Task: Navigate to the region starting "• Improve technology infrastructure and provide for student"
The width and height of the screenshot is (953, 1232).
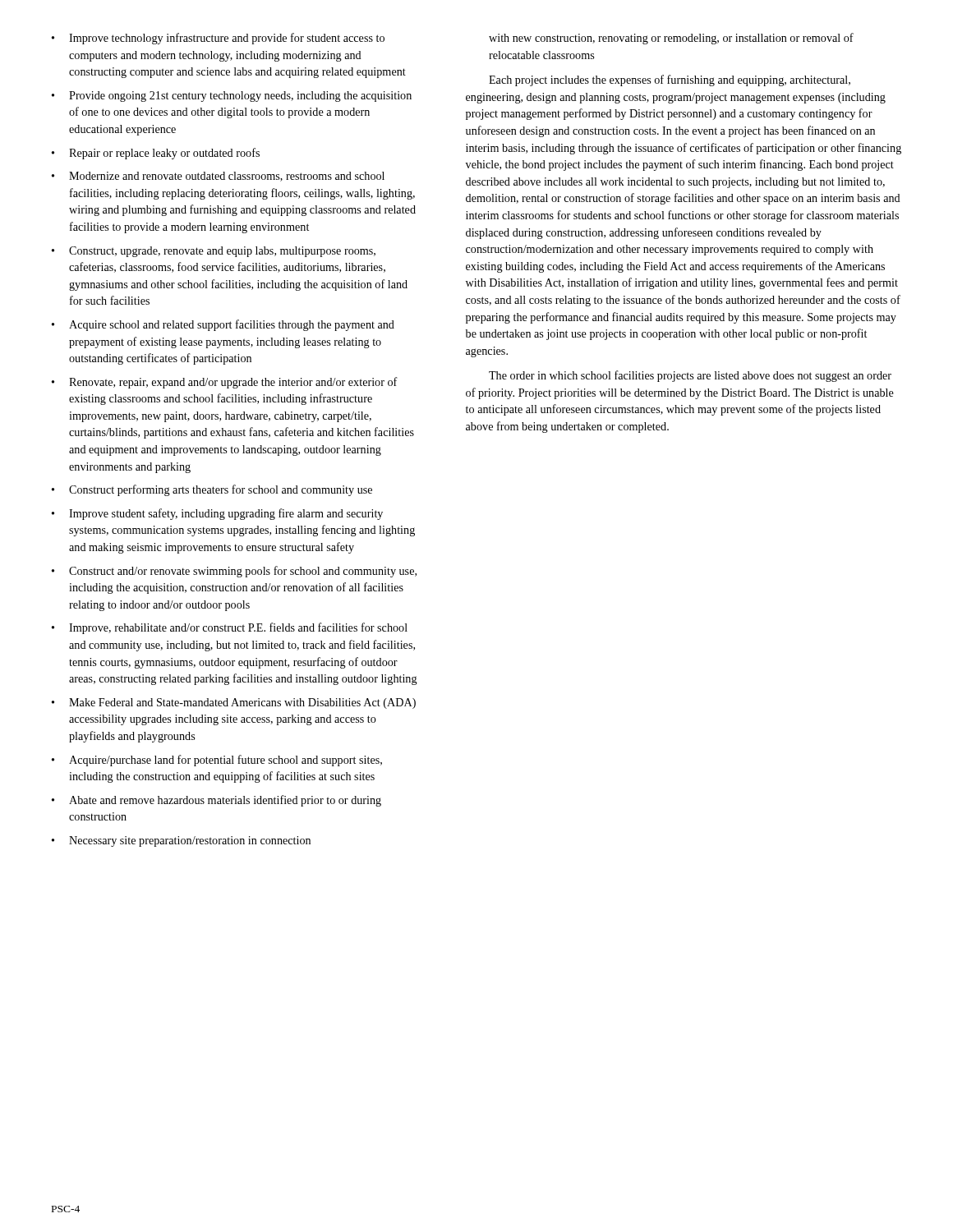Action: pos(235,55)
